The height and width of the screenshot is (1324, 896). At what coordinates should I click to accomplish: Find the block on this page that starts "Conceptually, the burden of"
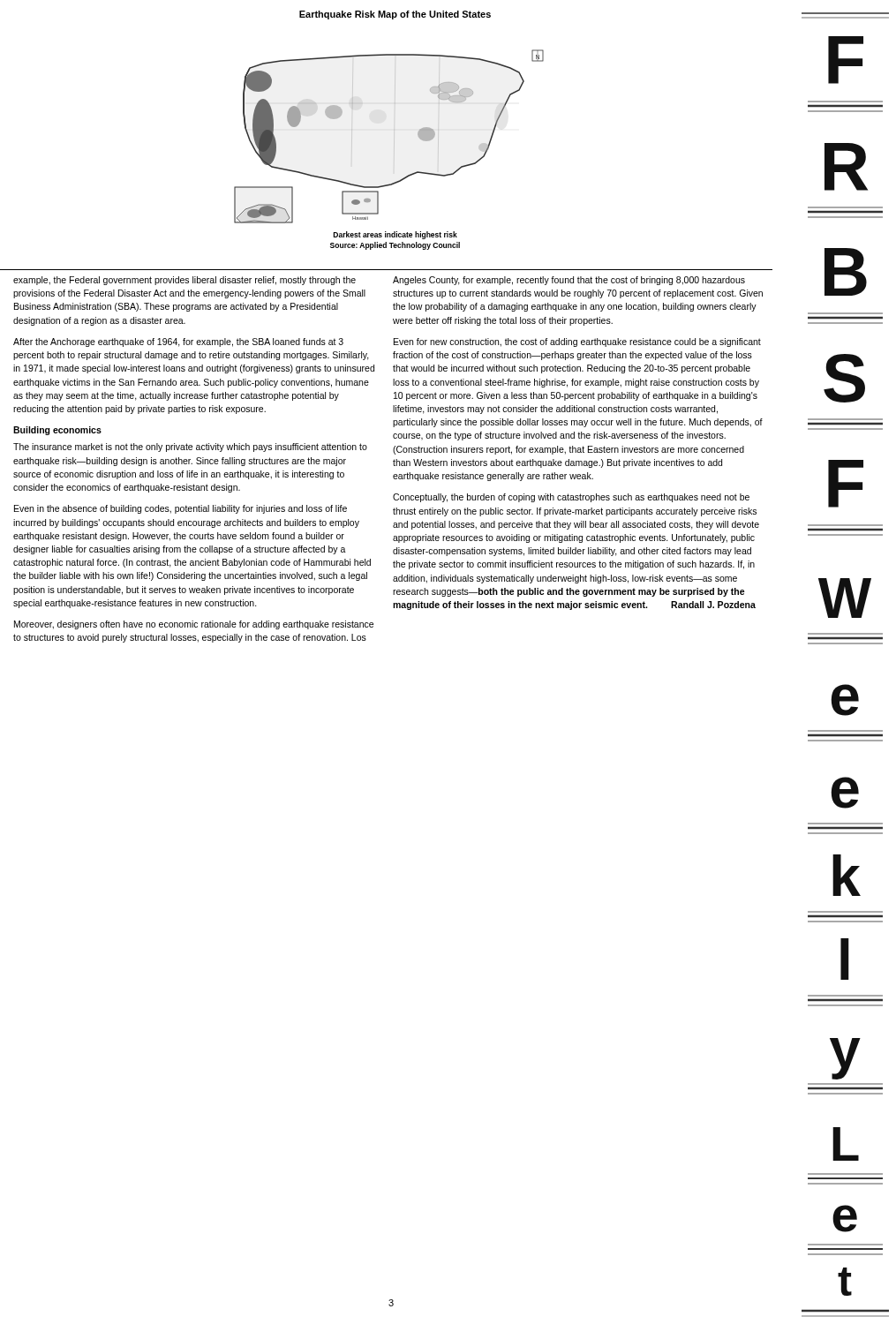point(578,552)
